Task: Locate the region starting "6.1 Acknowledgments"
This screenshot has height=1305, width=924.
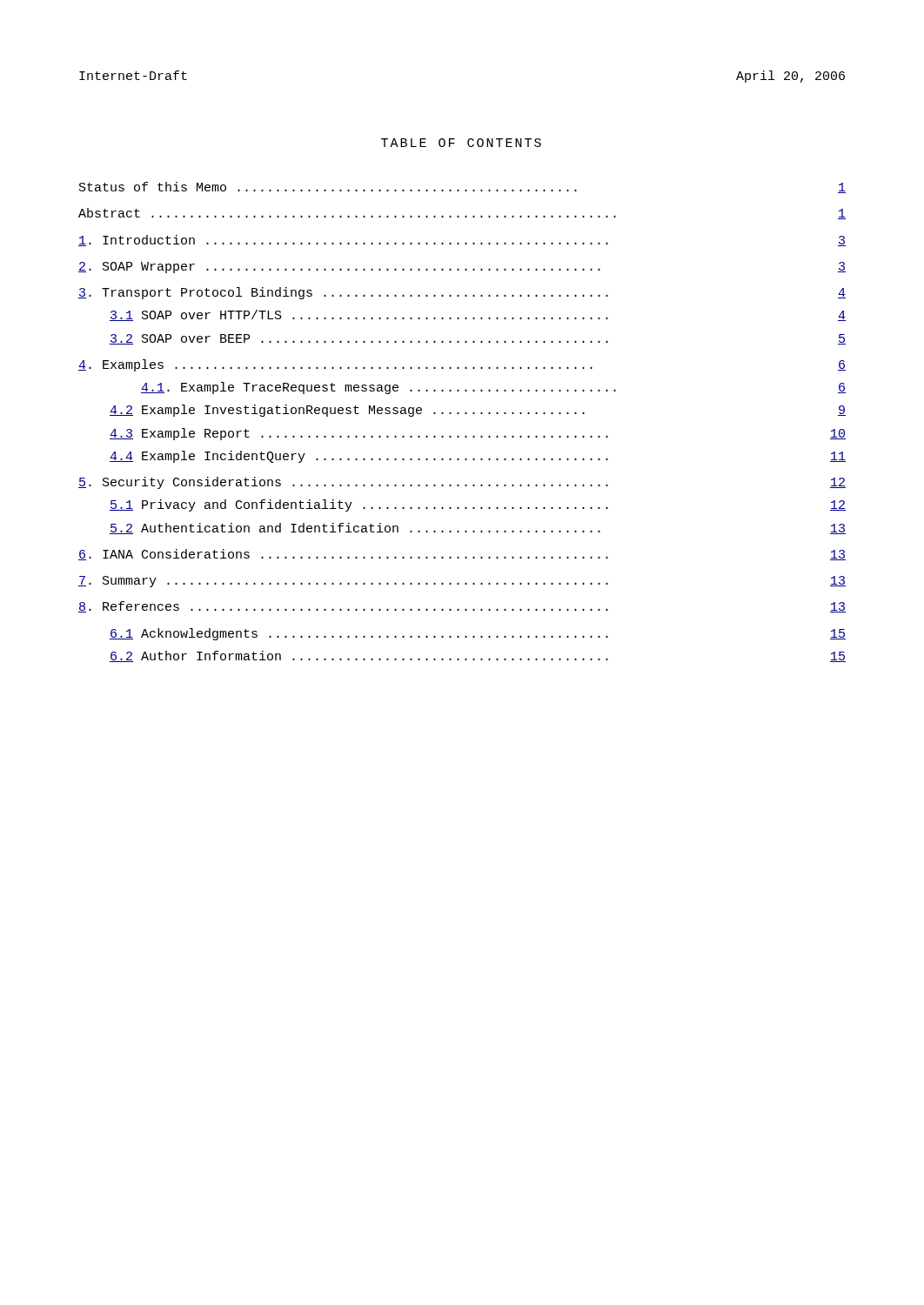Action: (x=462, y=635)
